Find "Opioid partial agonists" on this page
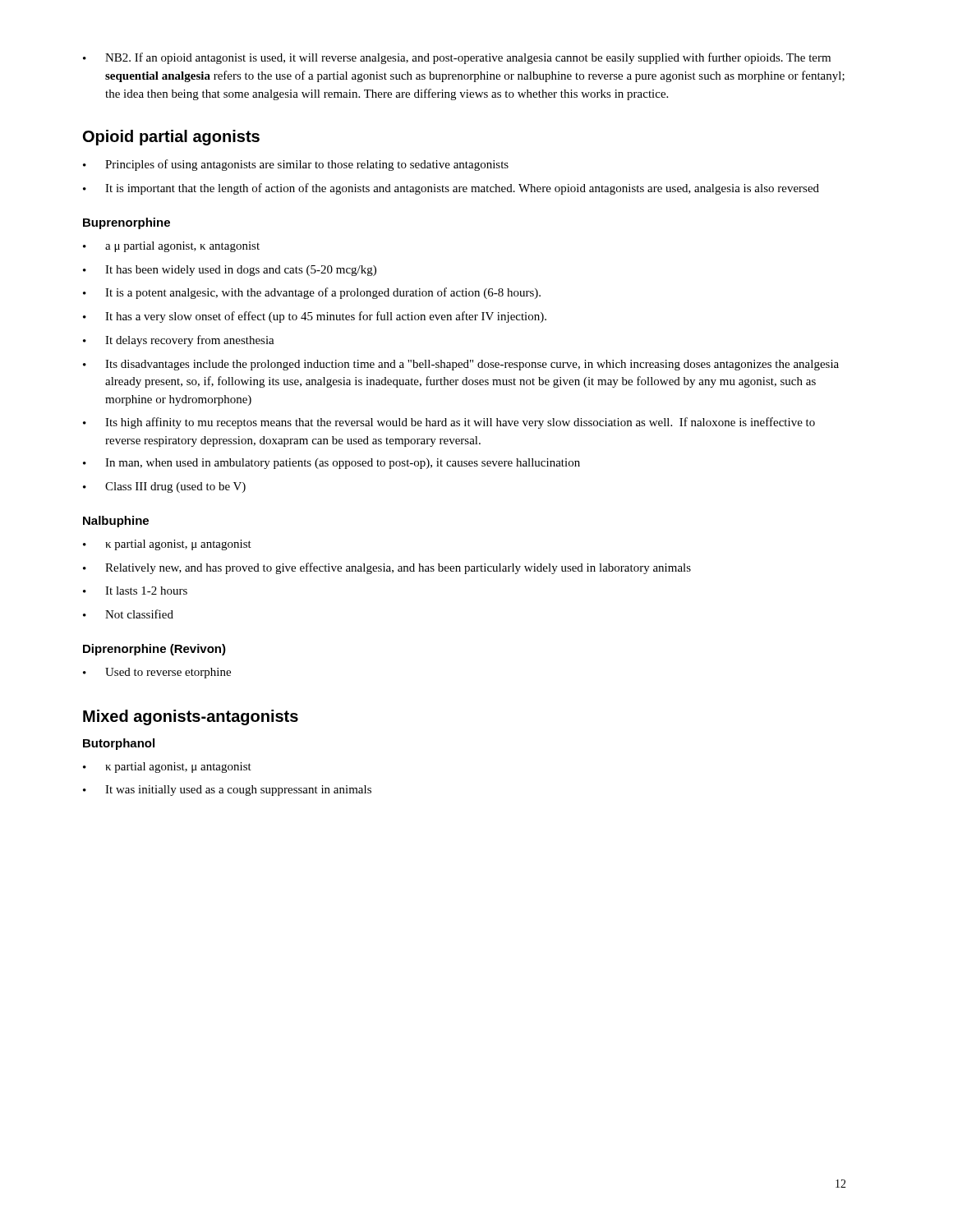953x1232 pixels. click(171, 137)
